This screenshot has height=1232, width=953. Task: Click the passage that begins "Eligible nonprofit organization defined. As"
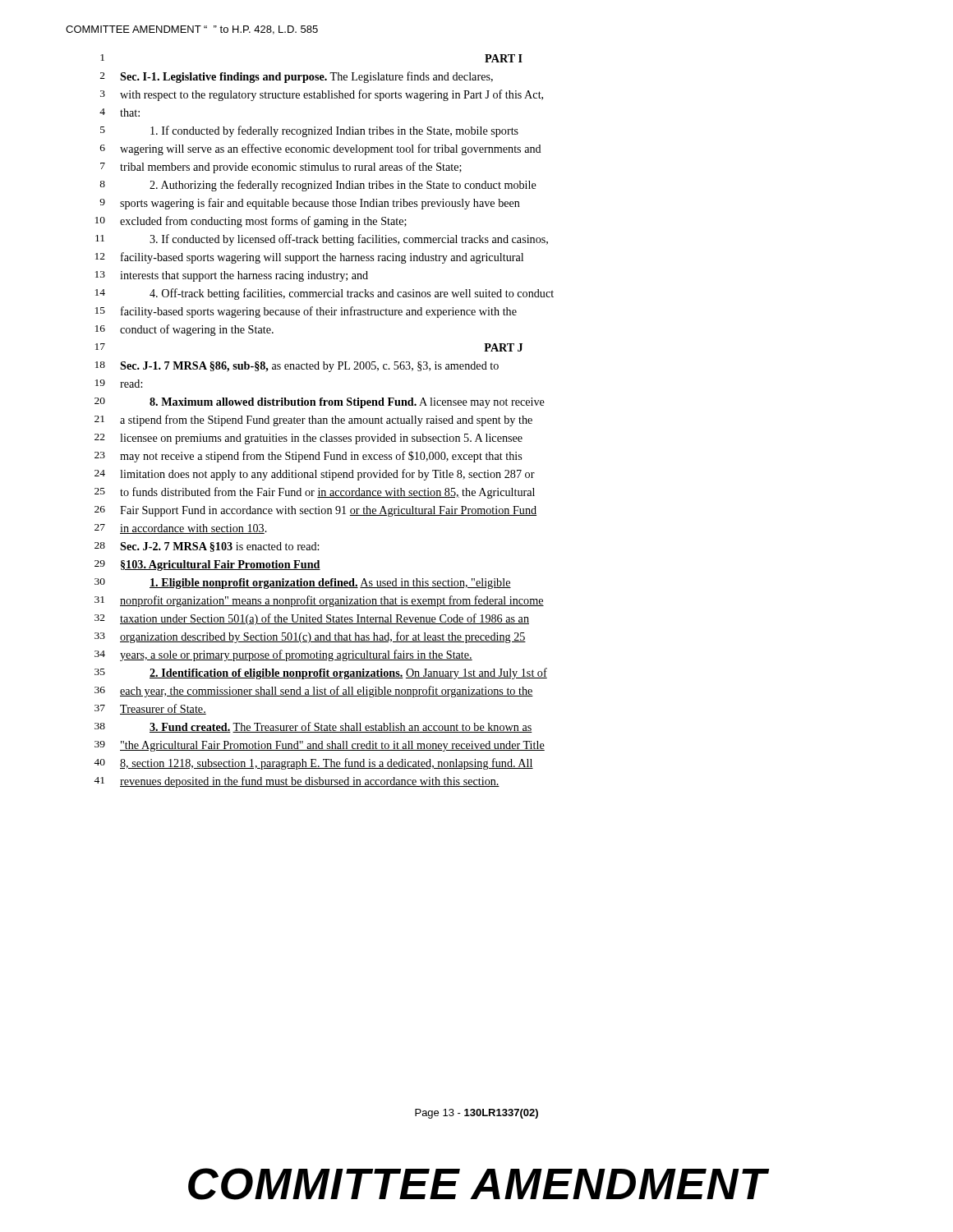[330, 582]
